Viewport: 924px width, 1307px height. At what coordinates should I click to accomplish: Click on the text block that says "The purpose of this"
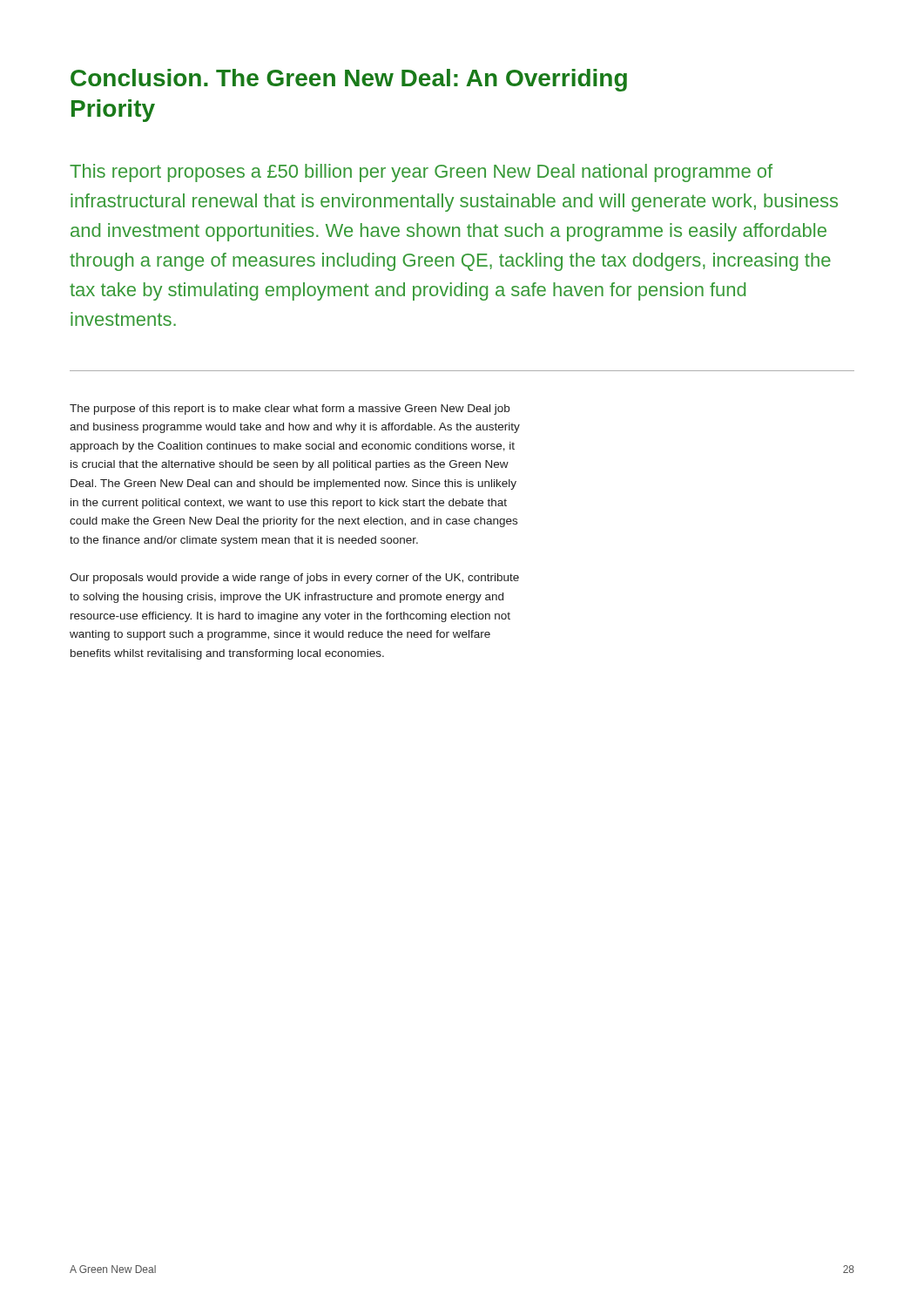pyautogui.click(x=295, y=474)
